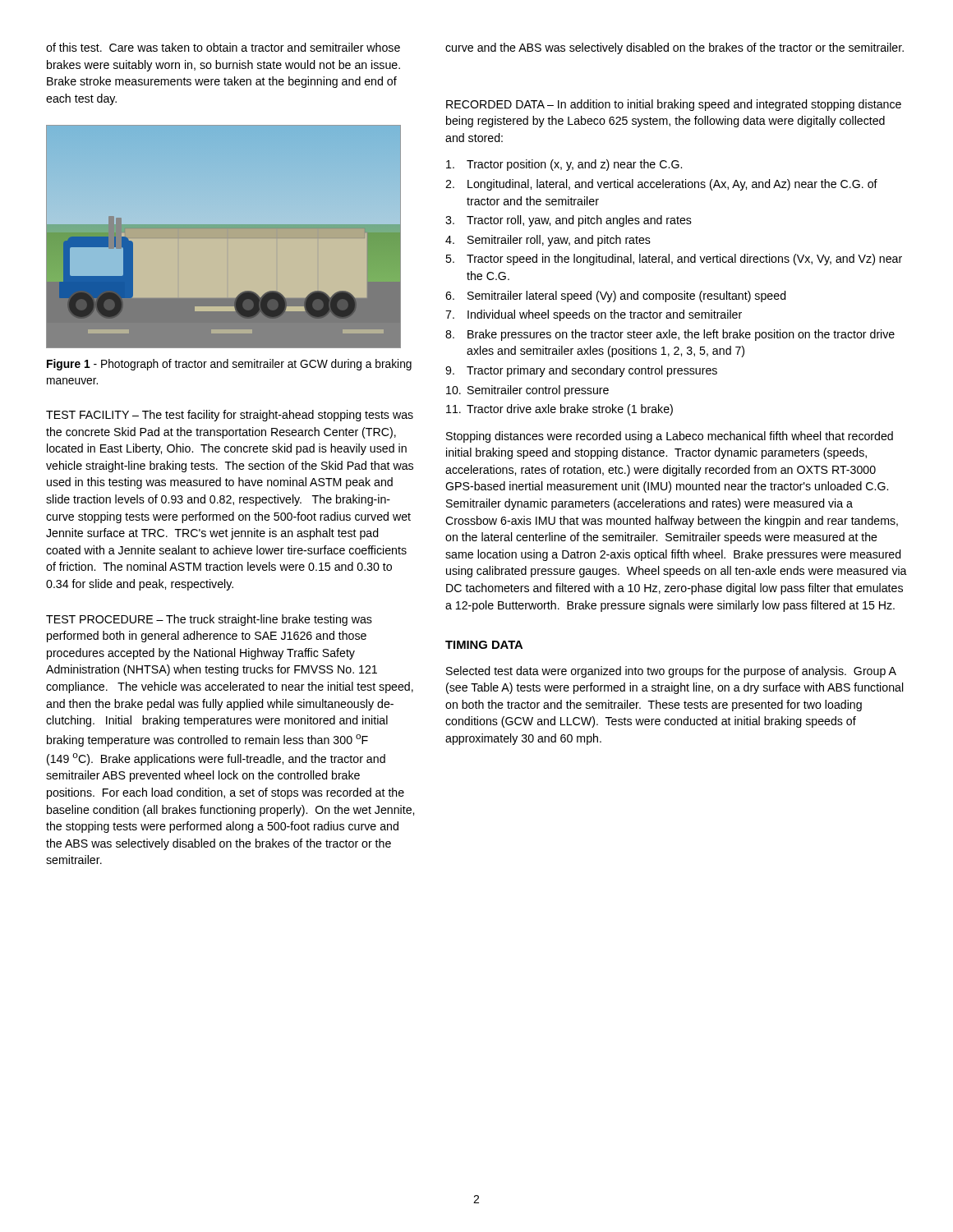Screen dimensions: 1232x953
Task: Find the element starting "10. Semitrailer control pressure"
Action: 527,390
